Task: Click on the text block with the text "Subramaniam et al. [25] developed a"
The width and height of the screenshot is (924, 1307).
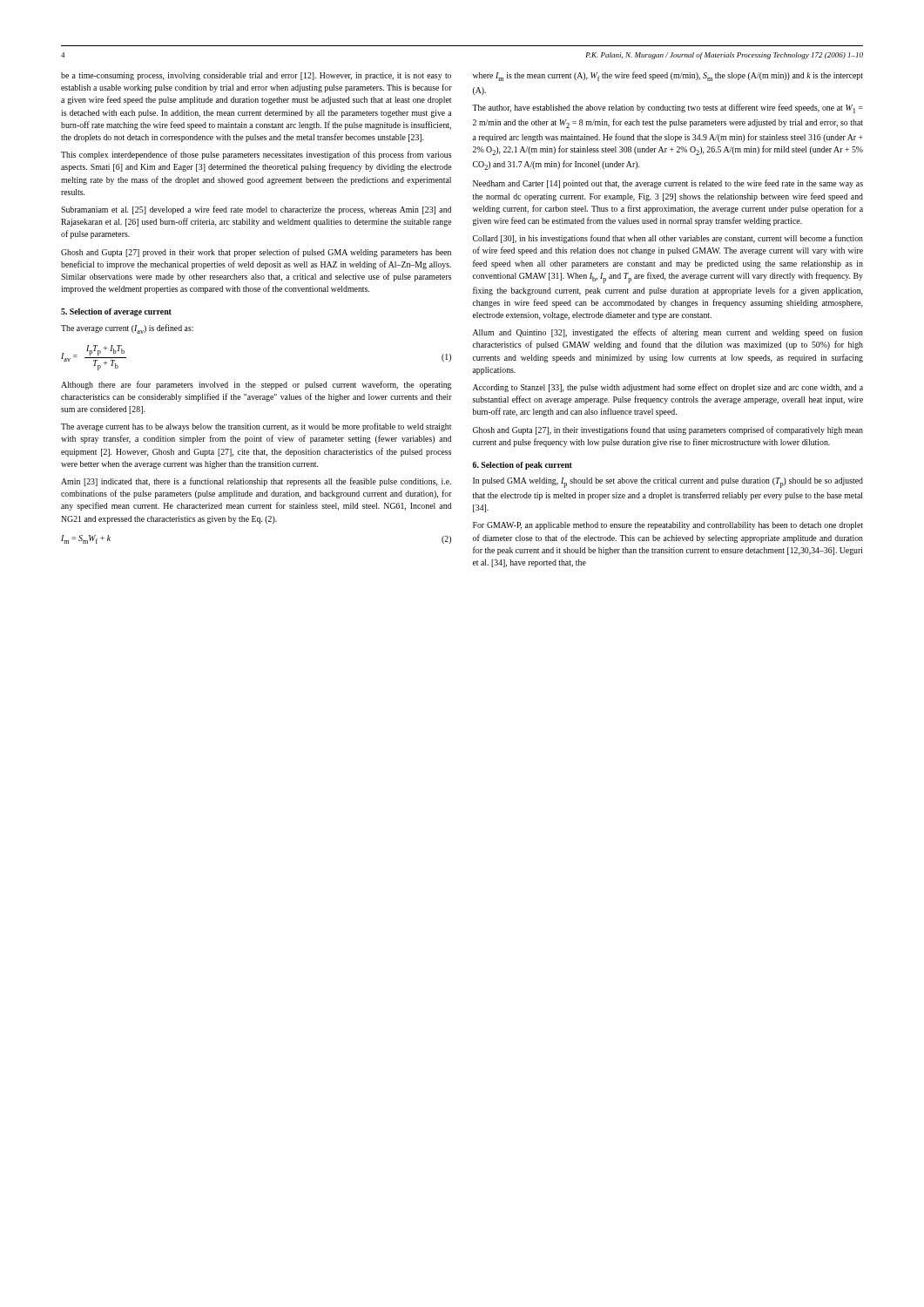Action: coord(256,222)
